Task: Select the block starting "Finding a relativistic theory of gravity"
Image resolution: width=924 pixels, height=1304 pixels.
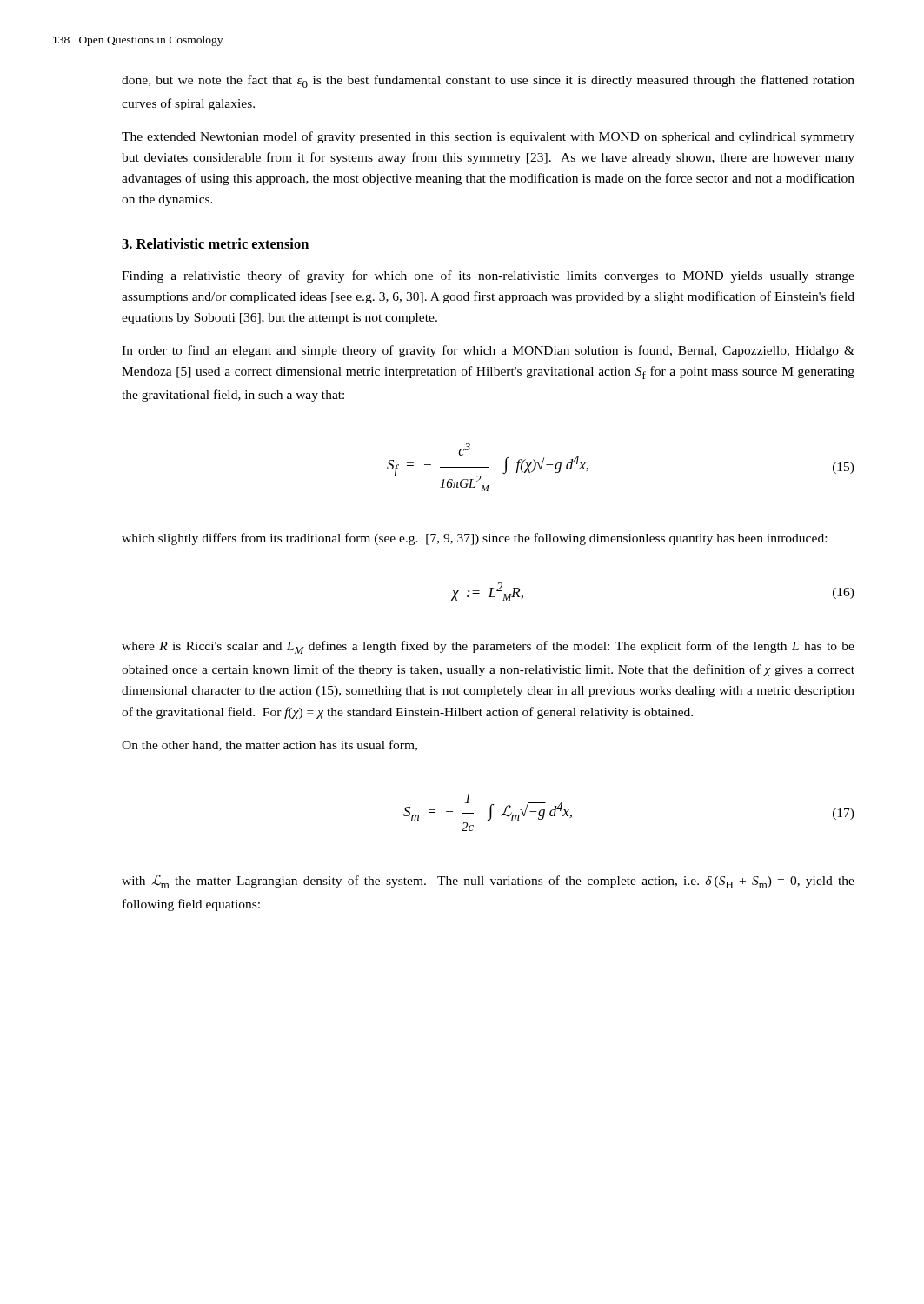Action: coord(488,297)
